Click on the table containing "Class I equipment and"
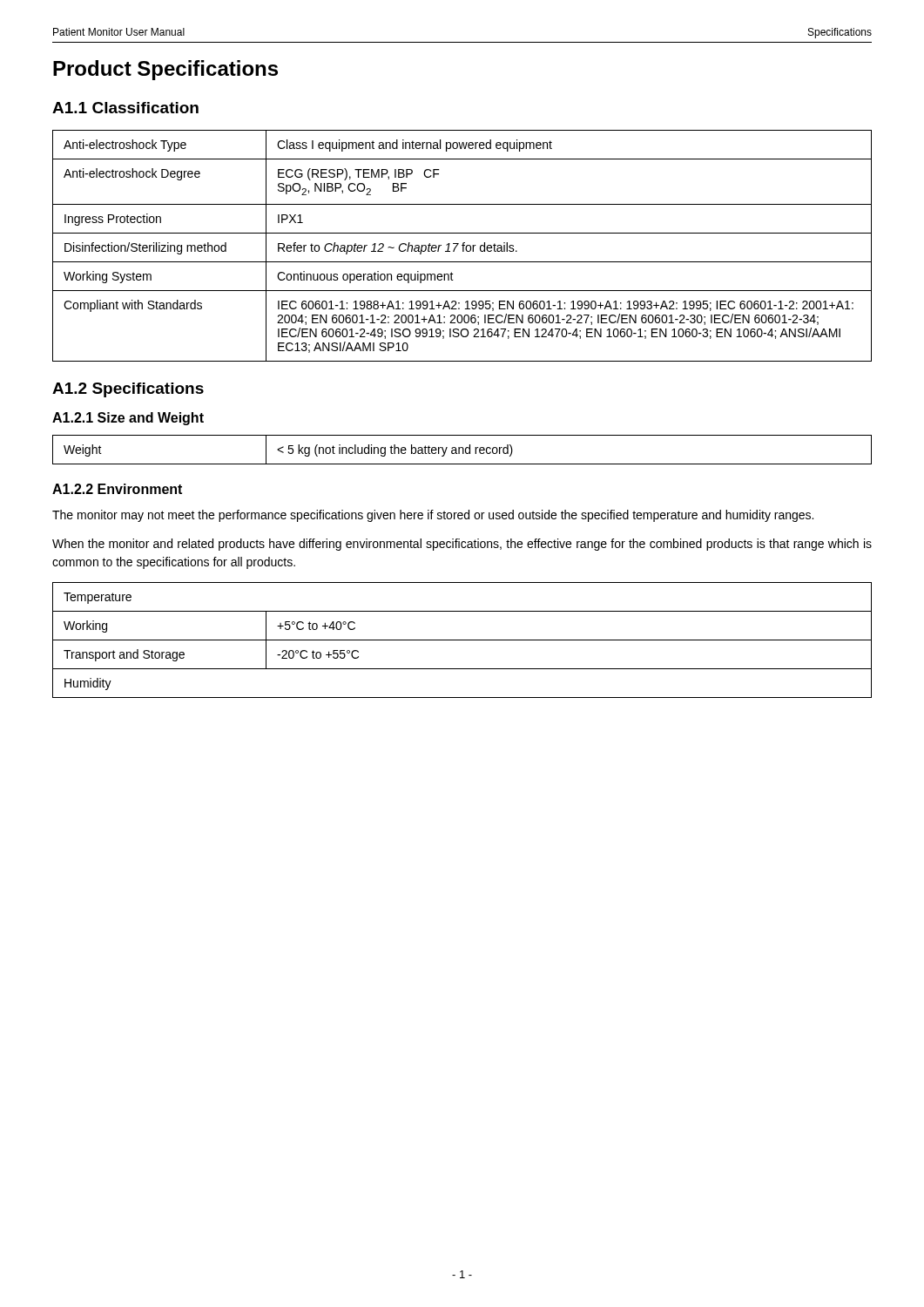 coord(462,246)
